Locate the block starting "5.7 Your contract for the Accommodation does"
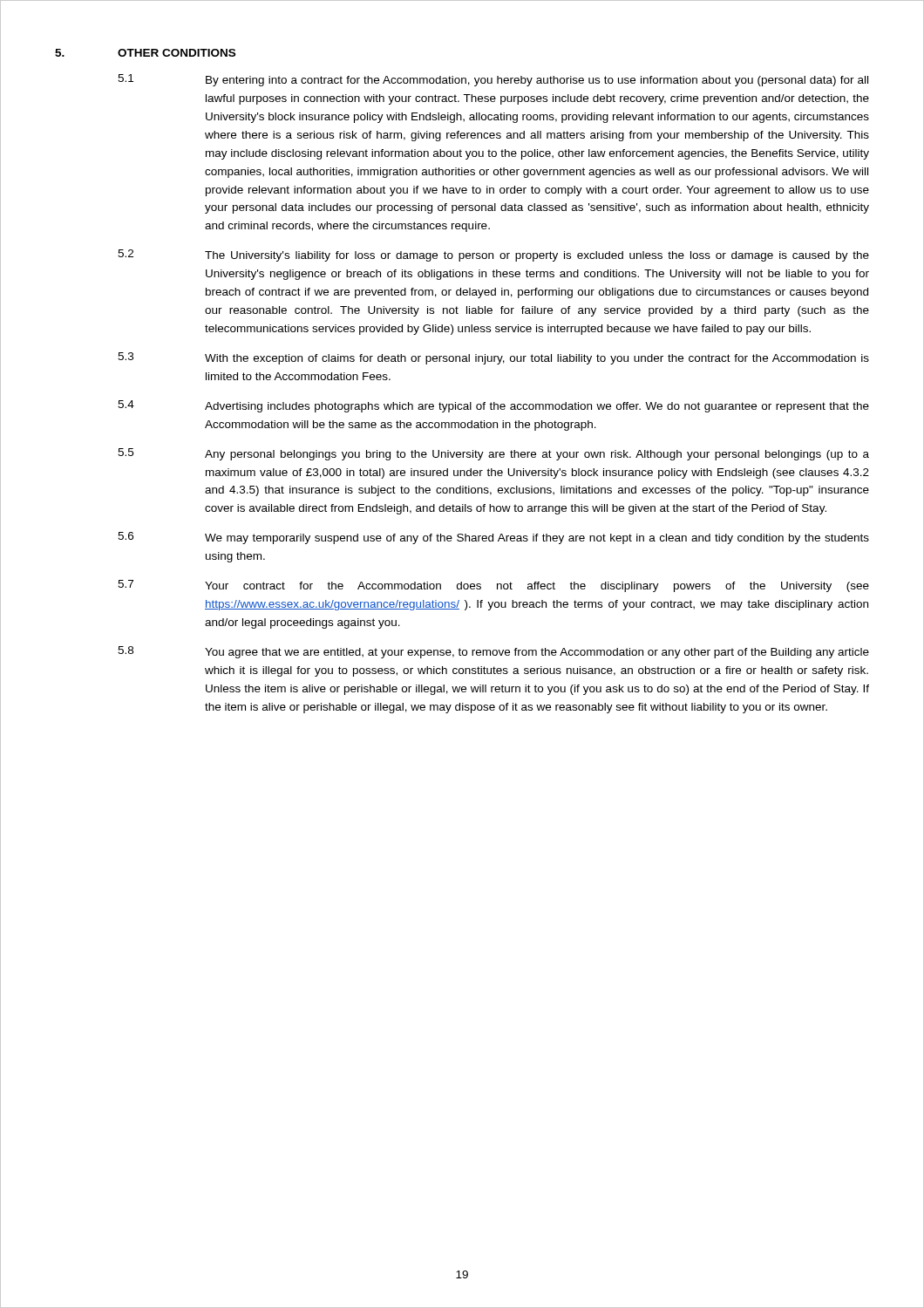Image resolution: width=924 pixels, height=1308 pixels. [x=462, y=605]
